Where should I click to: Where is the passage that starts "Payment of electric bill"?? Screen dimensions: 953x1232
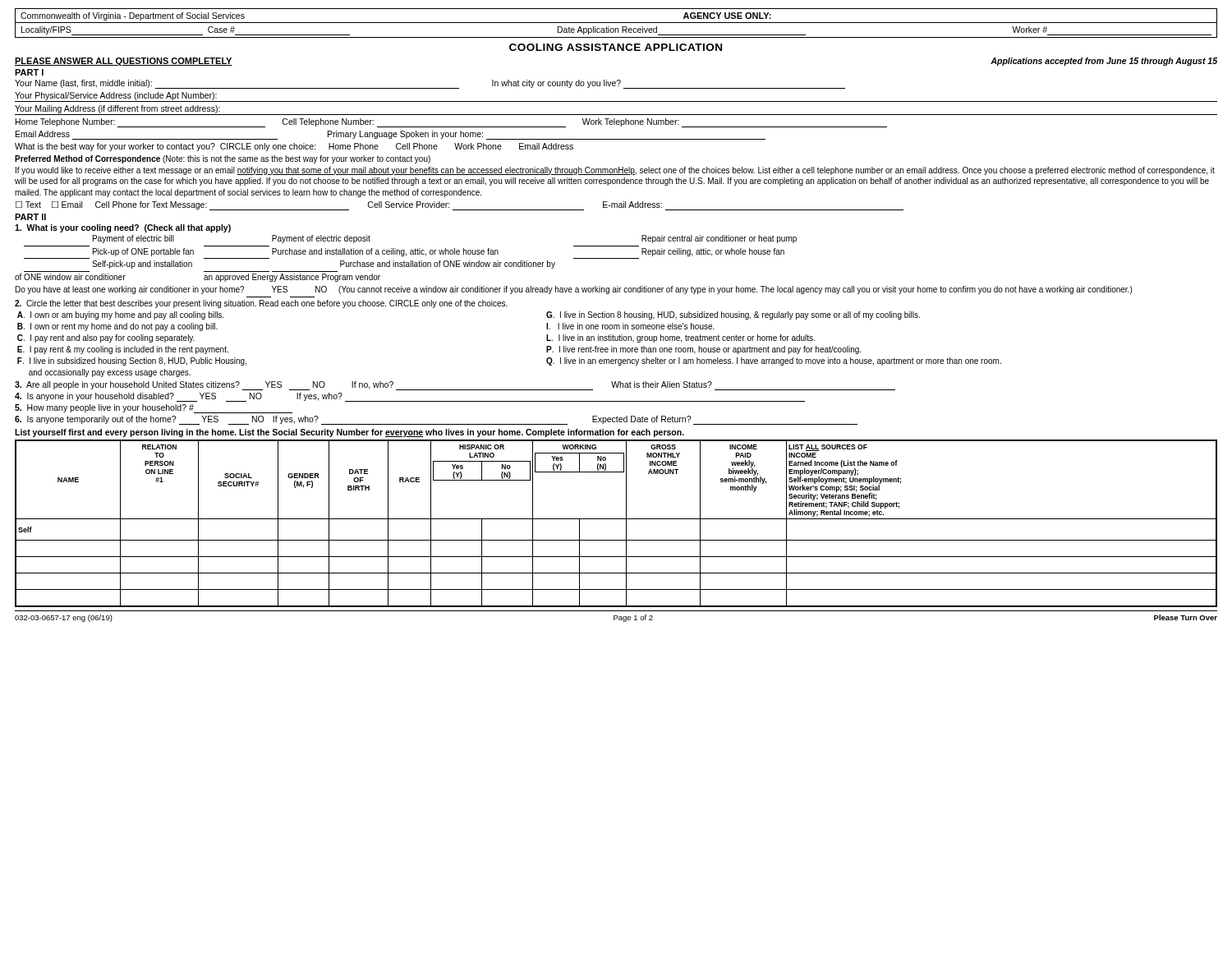pyautogui.click(x=616, y=265)
